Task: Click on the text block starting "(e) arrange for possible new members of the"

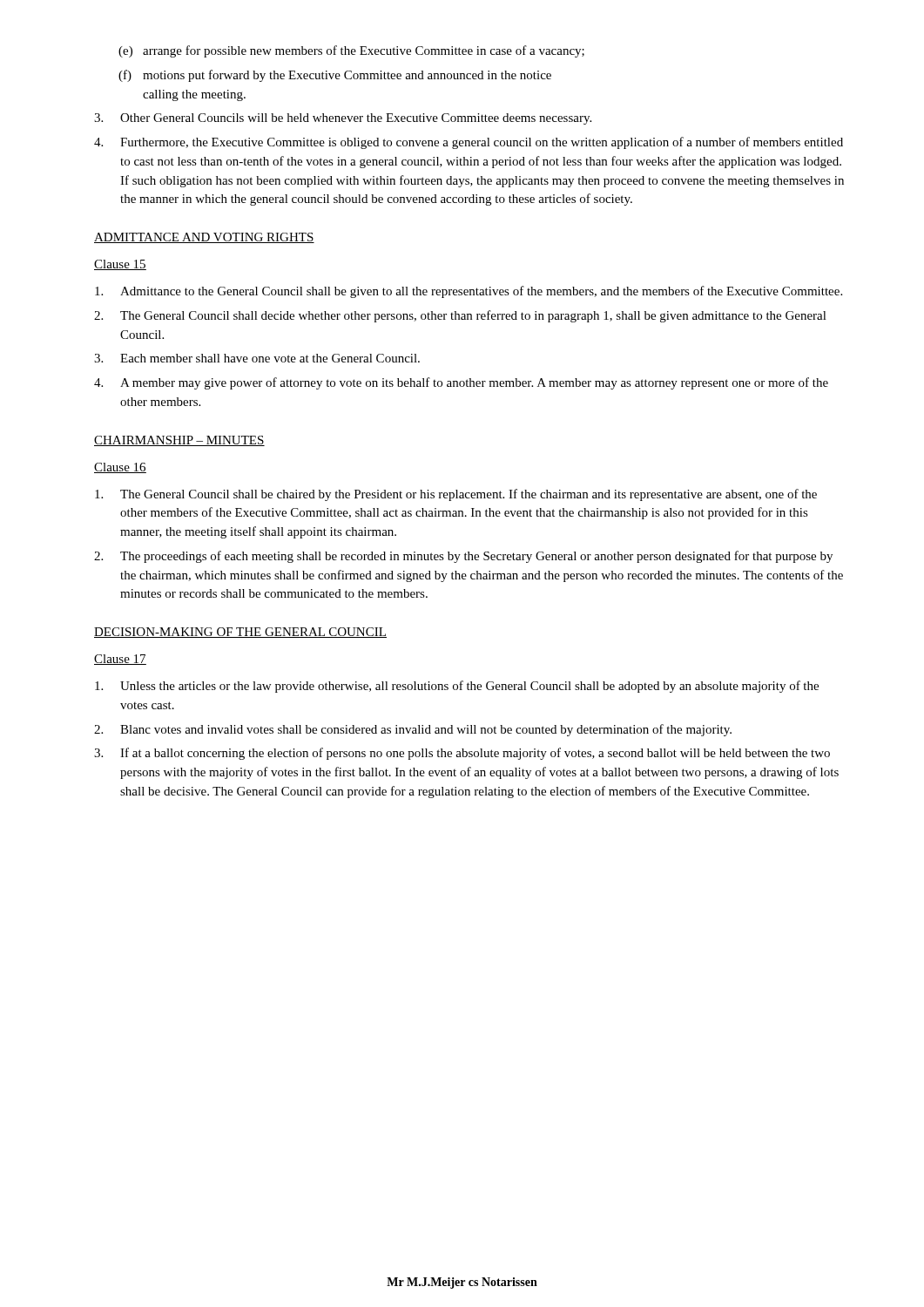Action: pos(482,51)
